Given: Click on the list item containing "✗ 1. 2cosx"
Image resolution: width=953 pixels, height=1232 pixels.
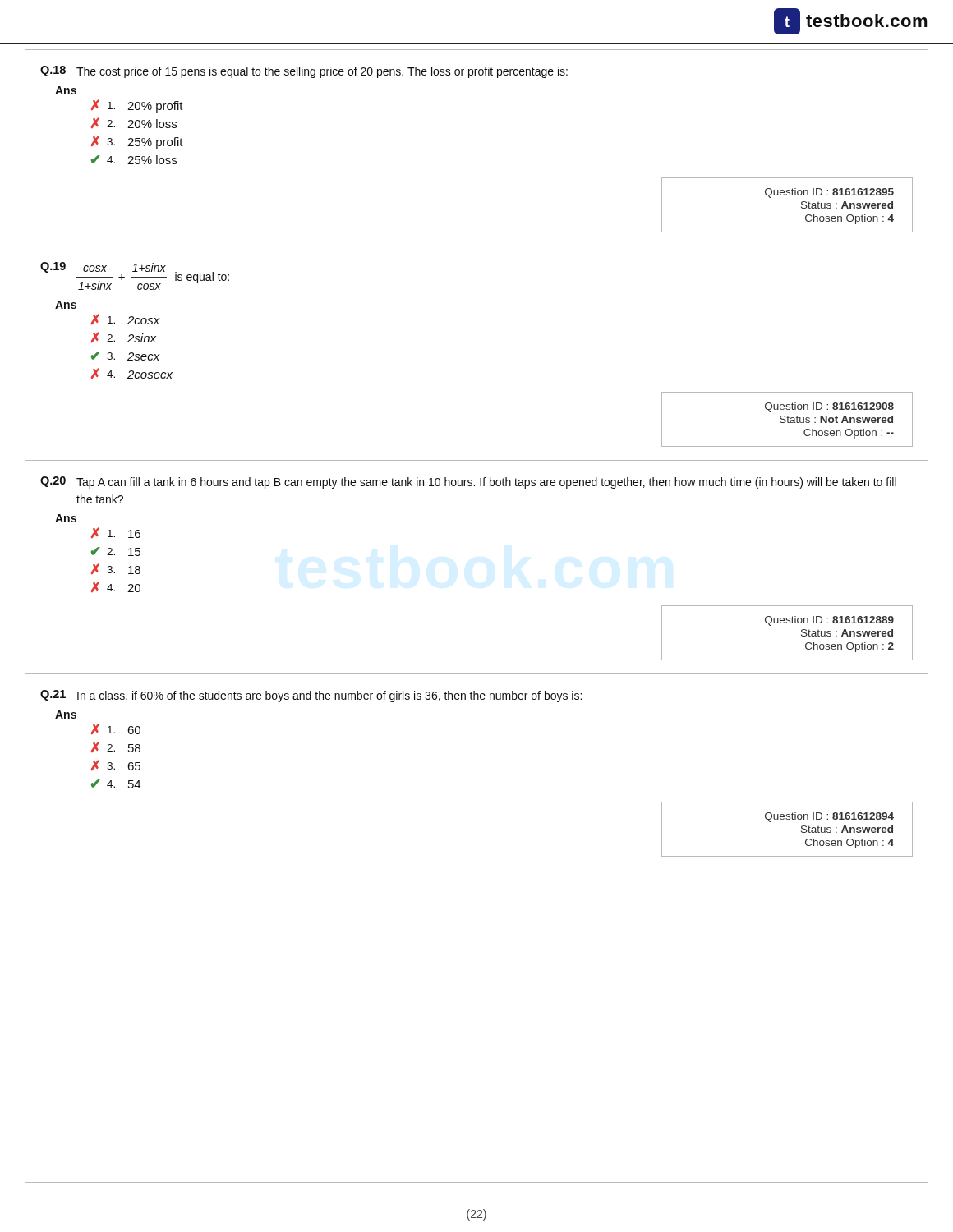Looking at the screenshot, I should point(125,320).
